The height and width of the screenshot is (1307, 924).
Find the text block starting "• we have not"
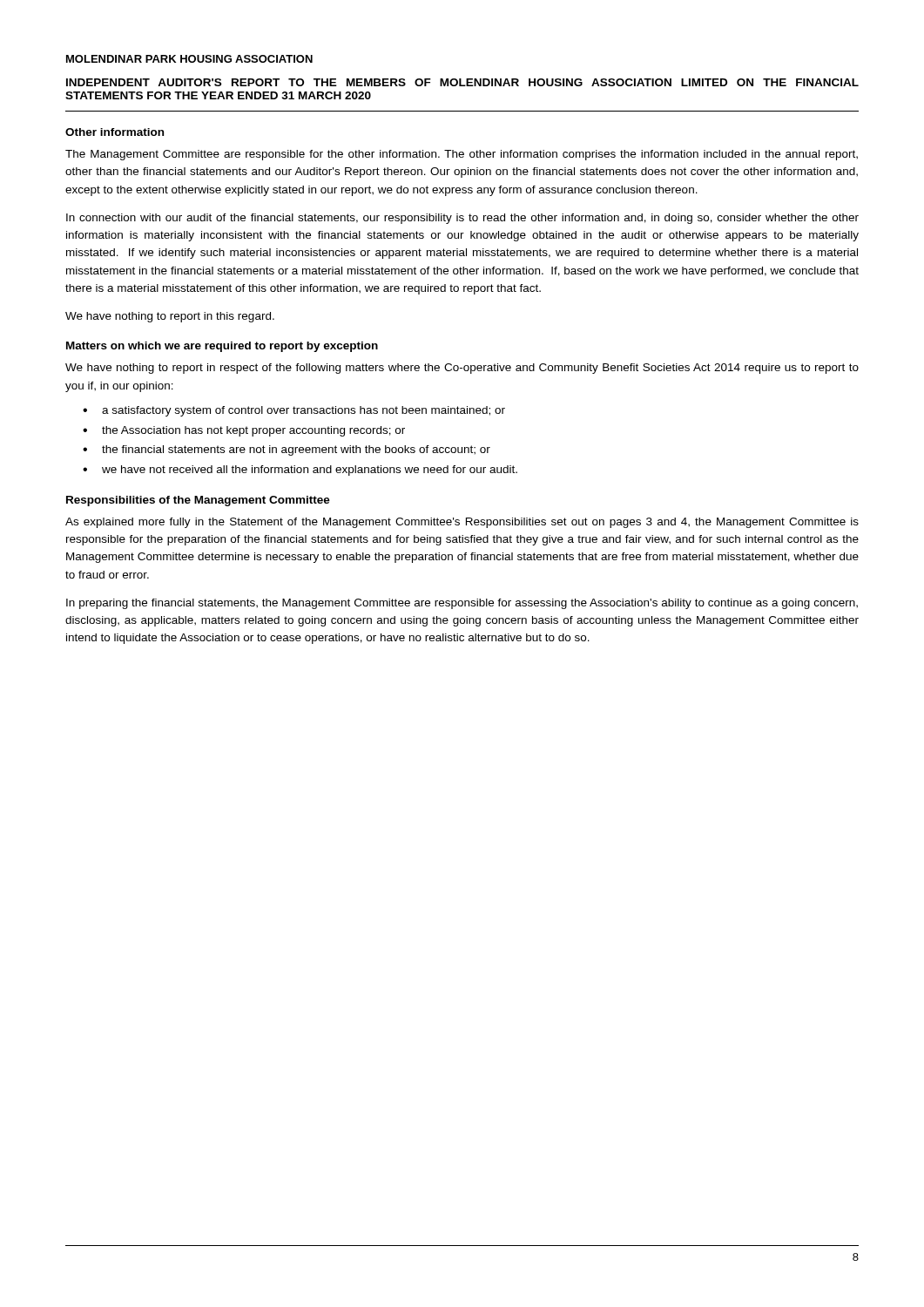click(471, 470)
